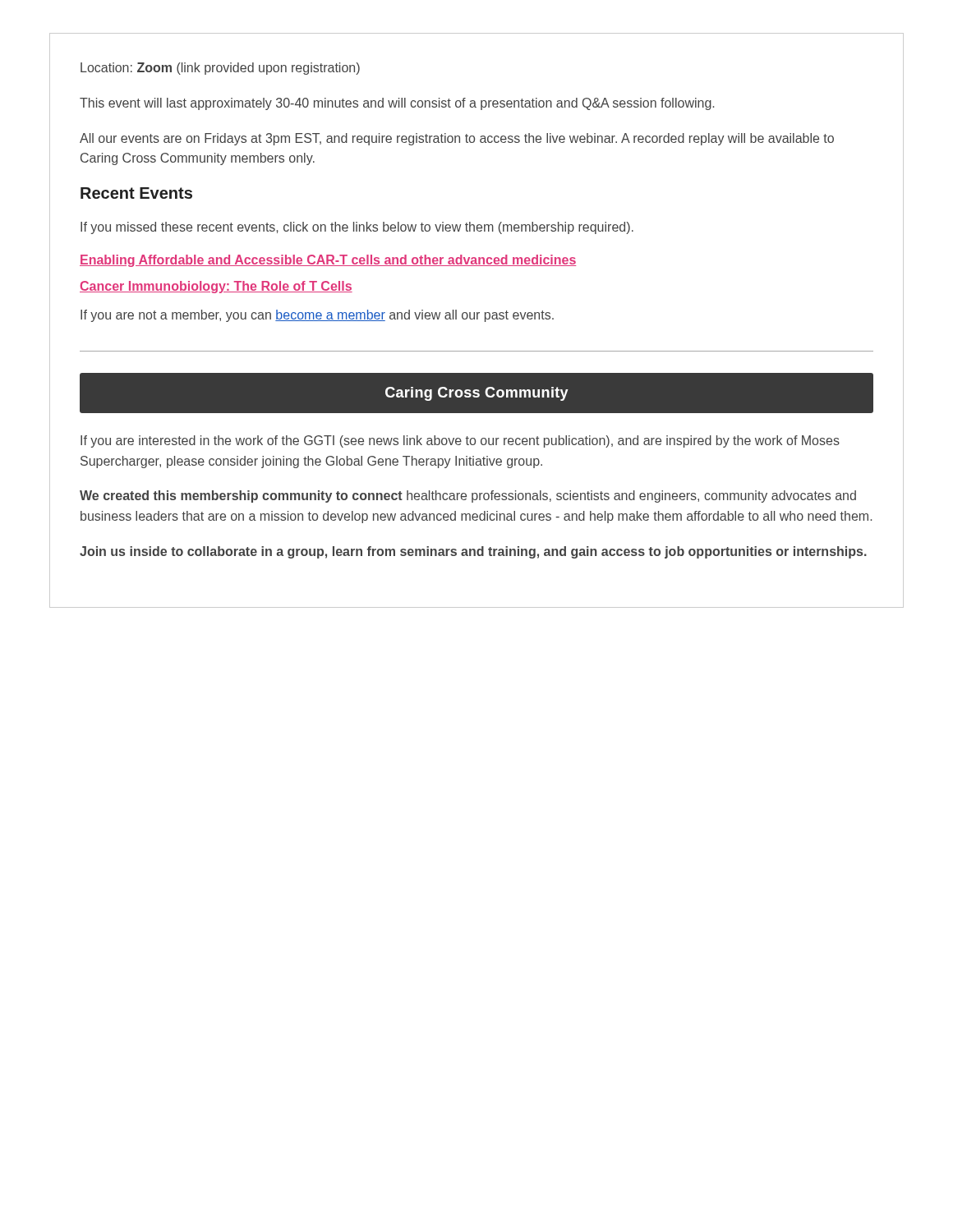Click on the region starting "Location: Zoom (link provided upon registration)"
The width and height of the screenshot is (953, 1232).
click(220, 68)
